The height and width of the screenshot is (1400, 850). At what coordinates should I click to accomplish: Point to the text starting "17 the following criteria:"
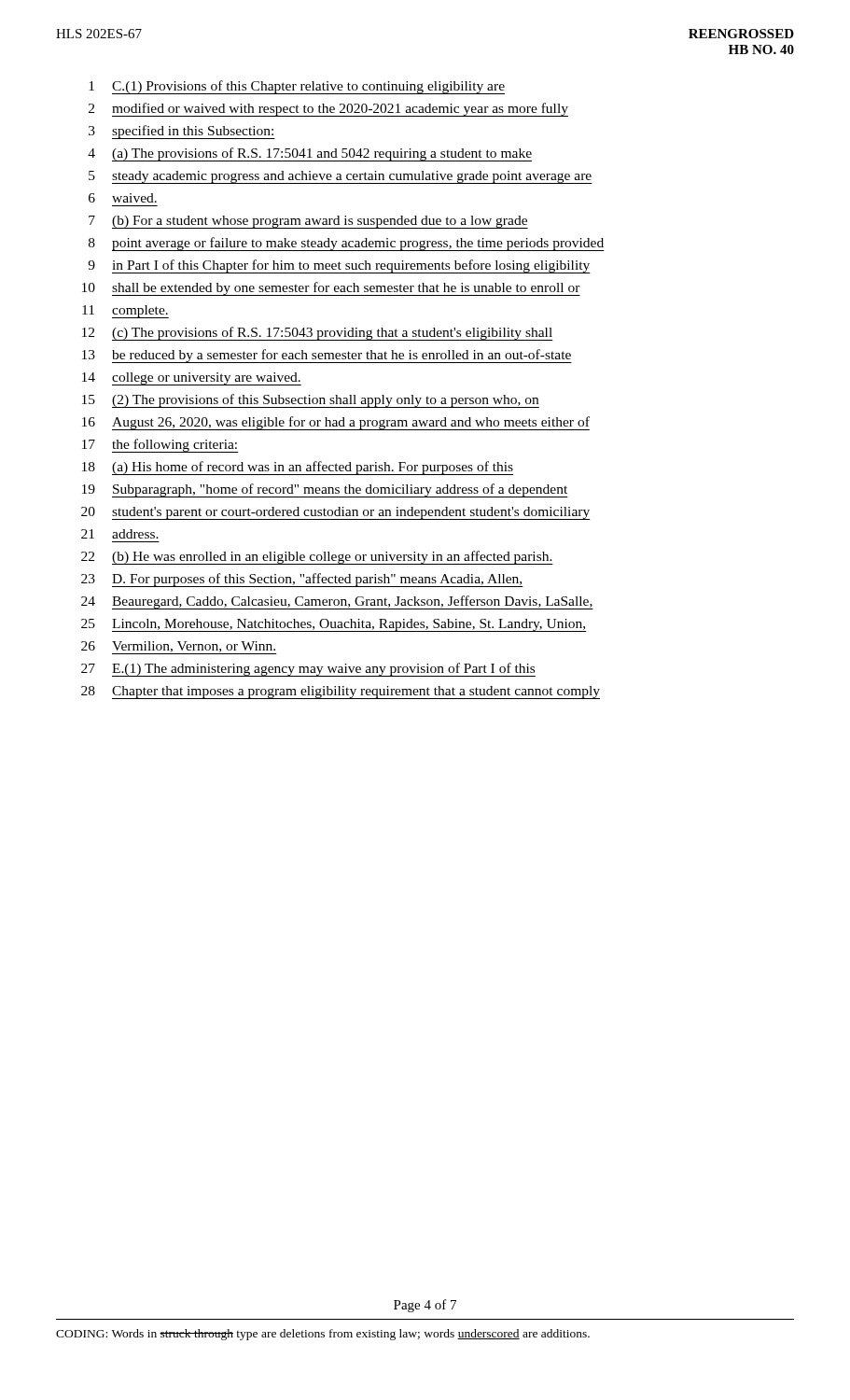point(160,446)
